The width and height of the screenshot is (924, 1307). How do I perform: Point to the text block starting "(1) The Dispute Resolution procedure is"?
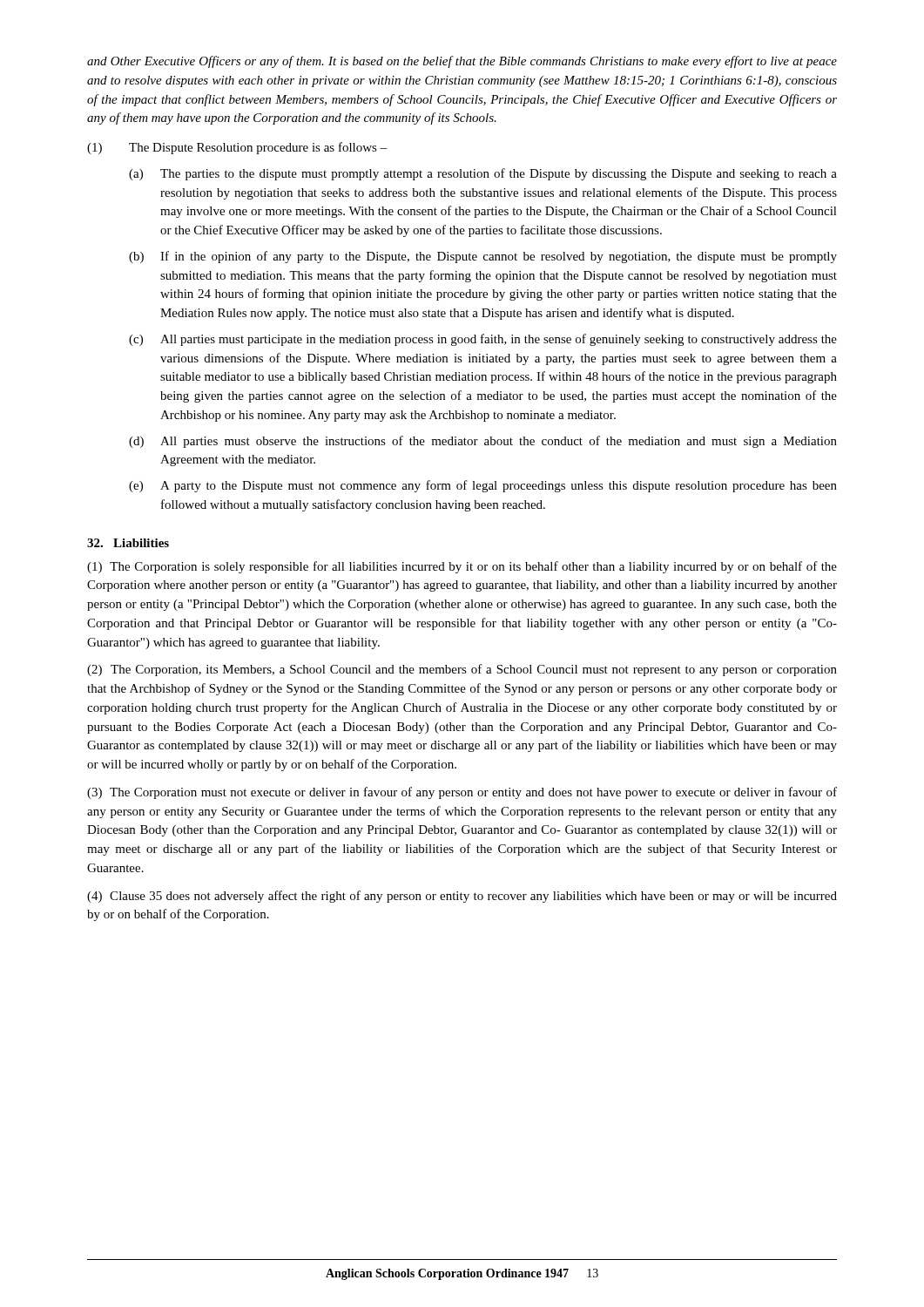coord(462,330)
